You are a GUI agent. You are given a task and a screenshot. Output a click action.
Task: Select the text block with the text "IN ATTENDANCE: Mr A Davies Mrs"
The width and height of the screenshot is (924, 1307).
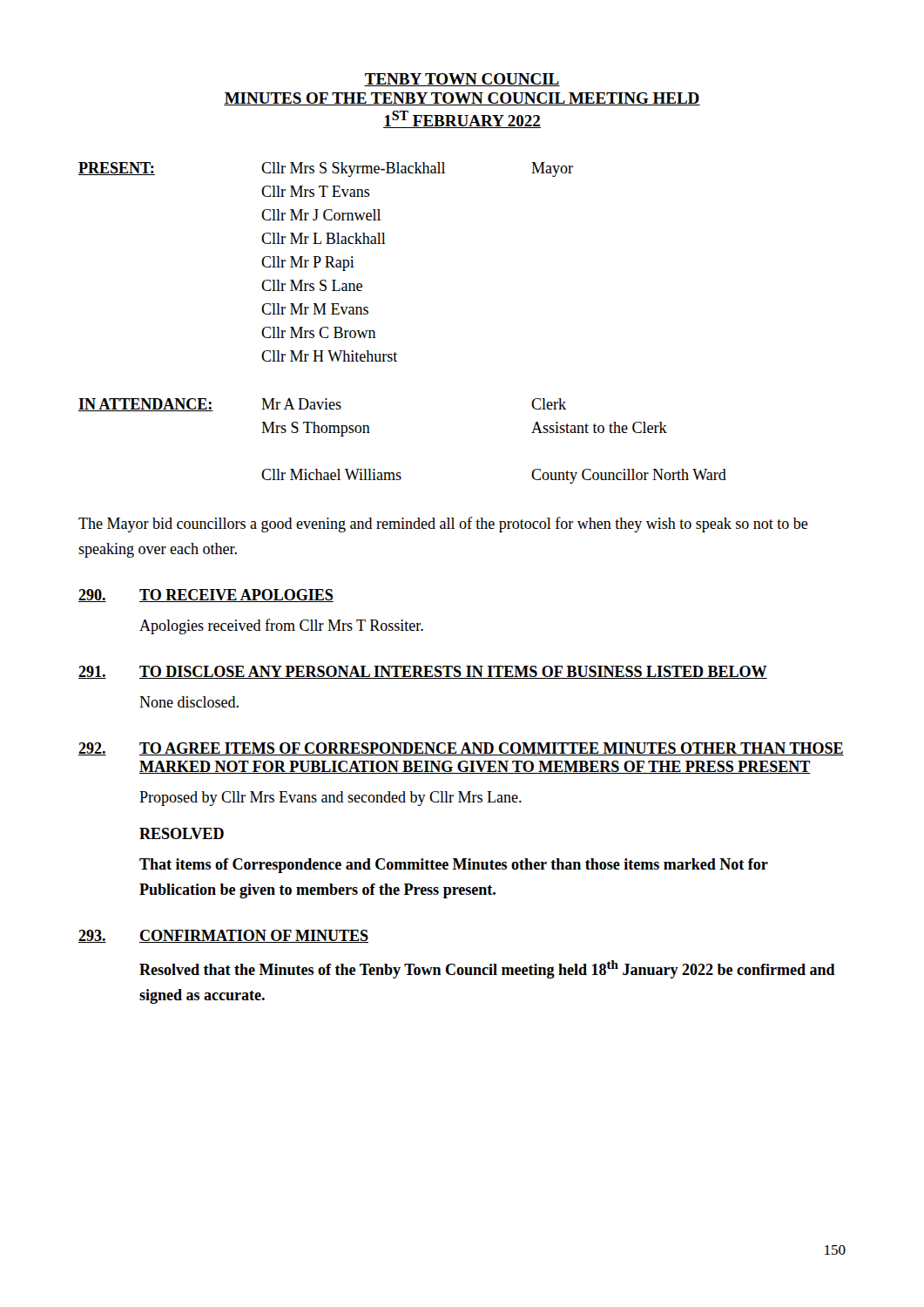[322, 405]
